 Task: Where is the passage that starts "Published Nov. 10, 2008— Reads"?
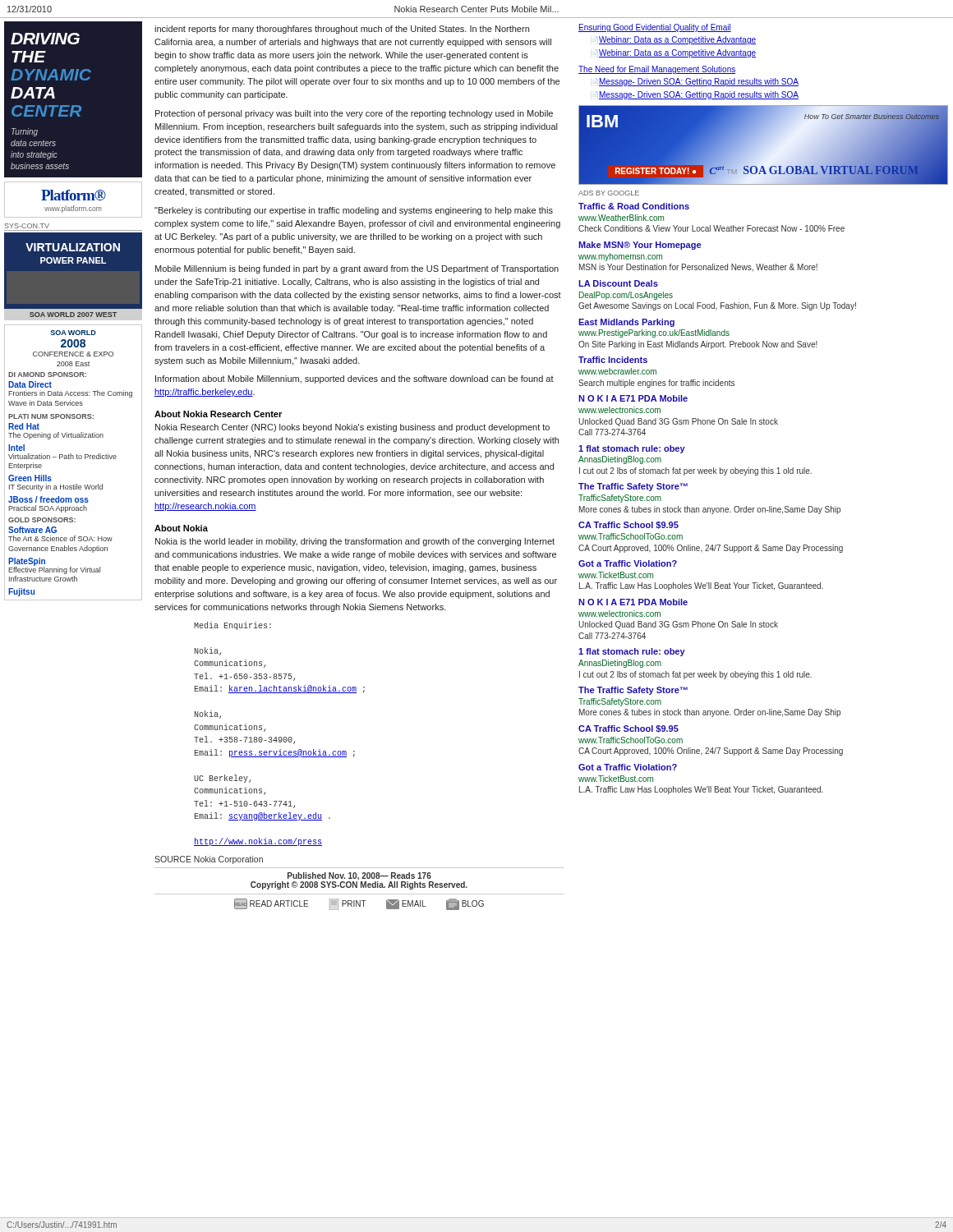pyautogui.click(x=359, y=880)
